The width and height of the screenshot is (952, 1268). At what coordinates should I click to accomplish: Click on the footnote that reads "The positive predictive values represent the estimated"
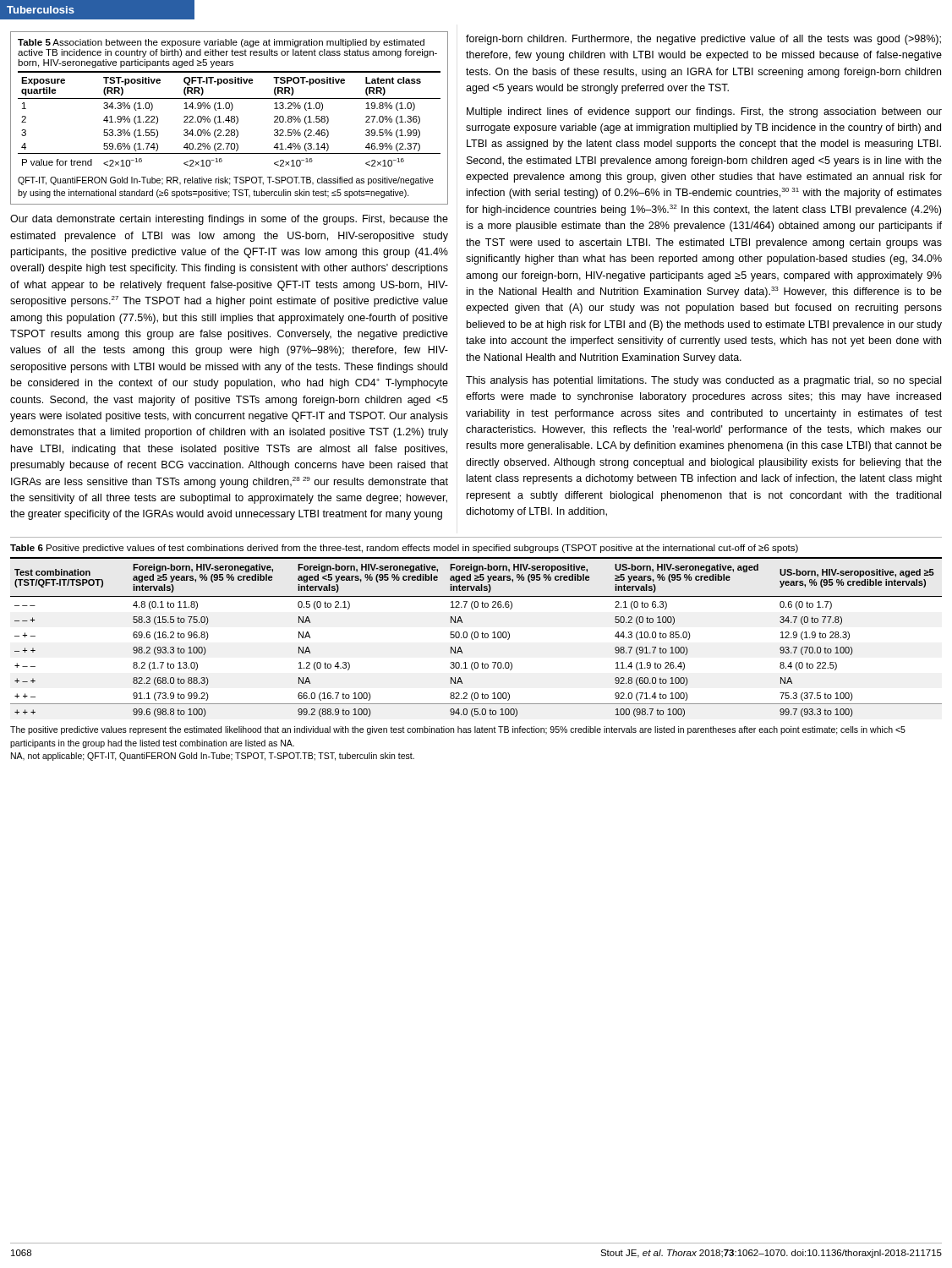coord(458,743)
